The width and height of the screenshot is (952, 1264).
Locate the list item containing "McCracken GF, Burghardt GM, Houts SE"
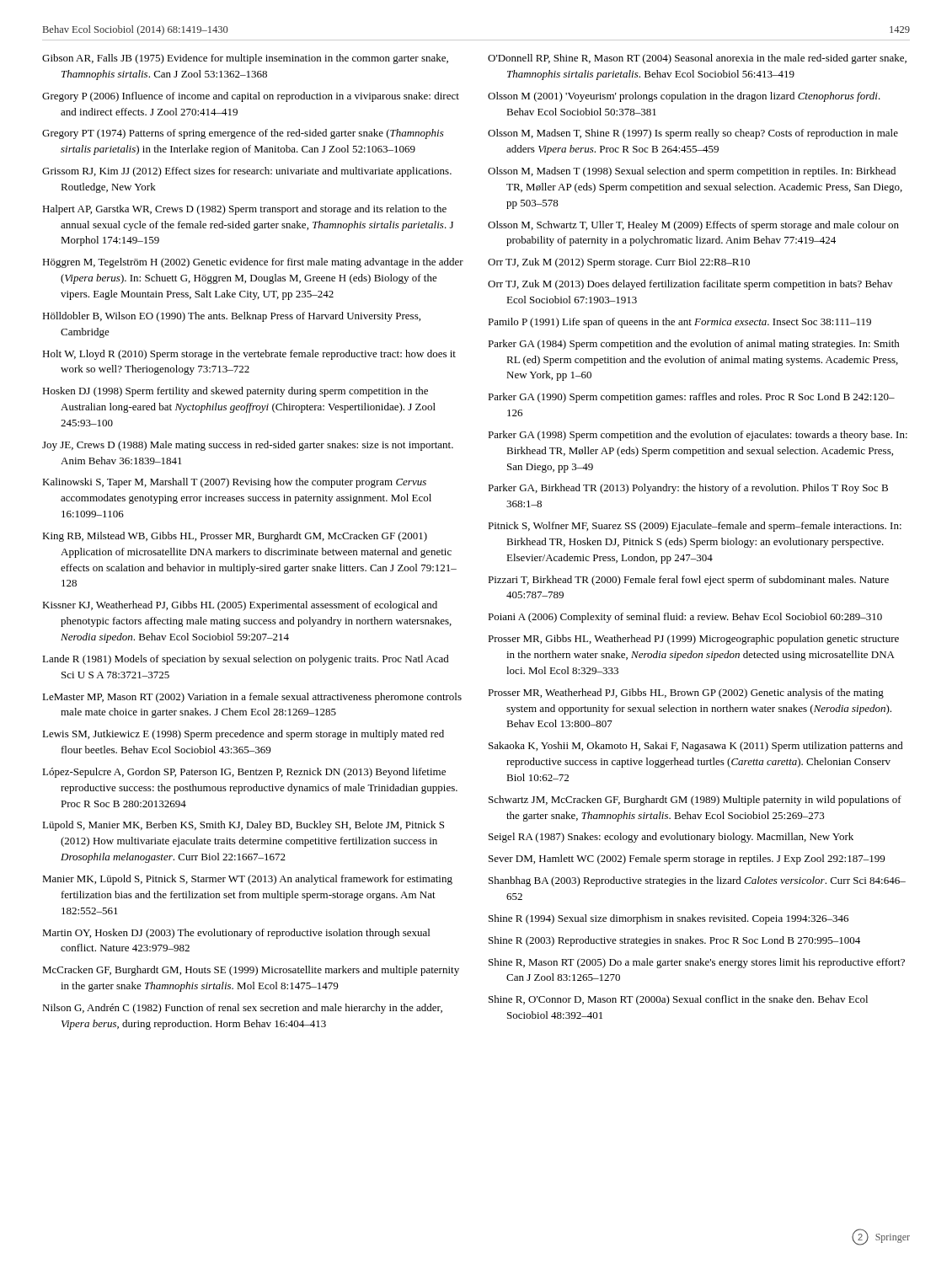pyautogui.click(x=251, y=978)
